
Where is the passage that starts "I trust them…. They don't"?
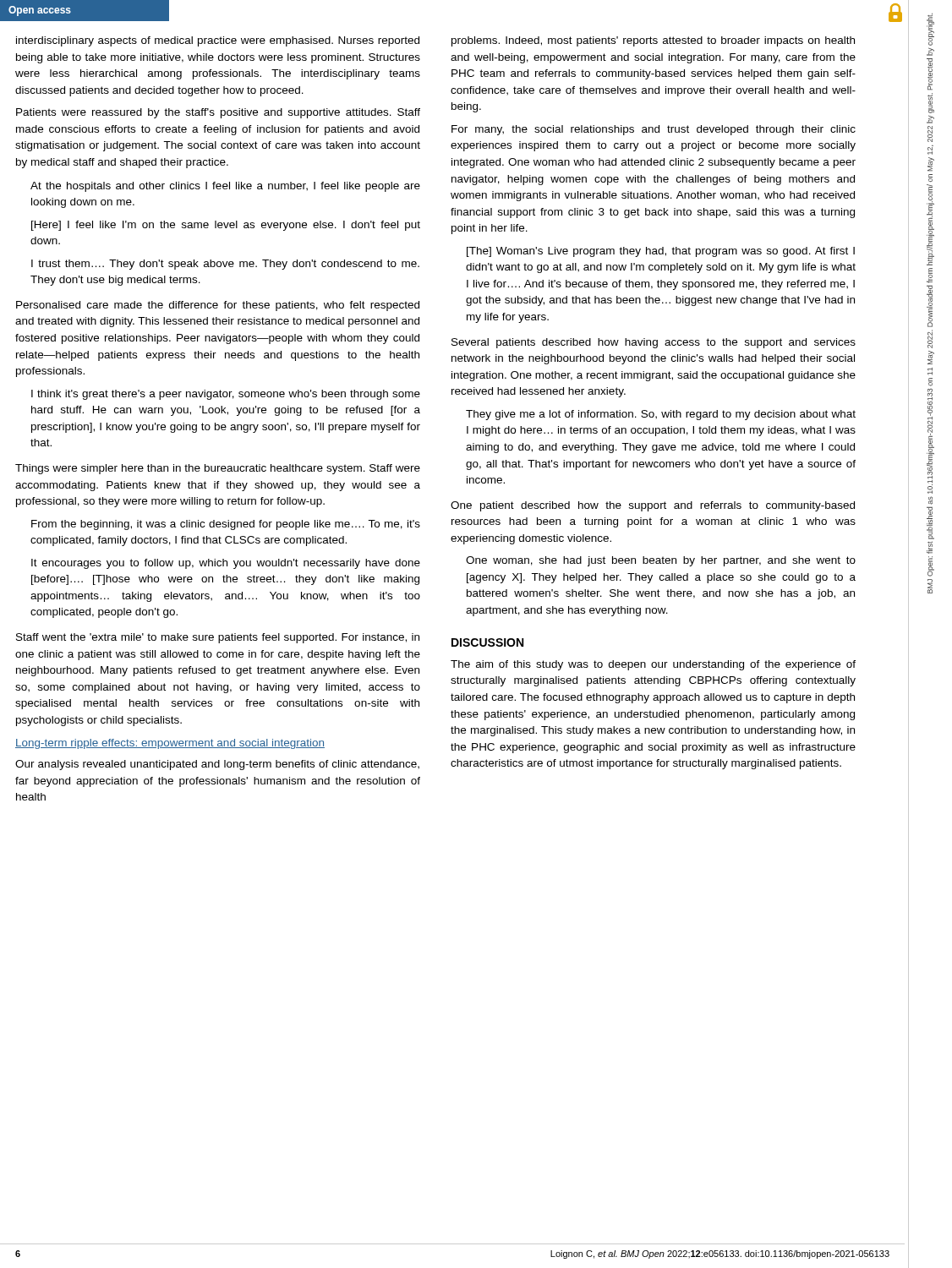(x=225, y=271)
